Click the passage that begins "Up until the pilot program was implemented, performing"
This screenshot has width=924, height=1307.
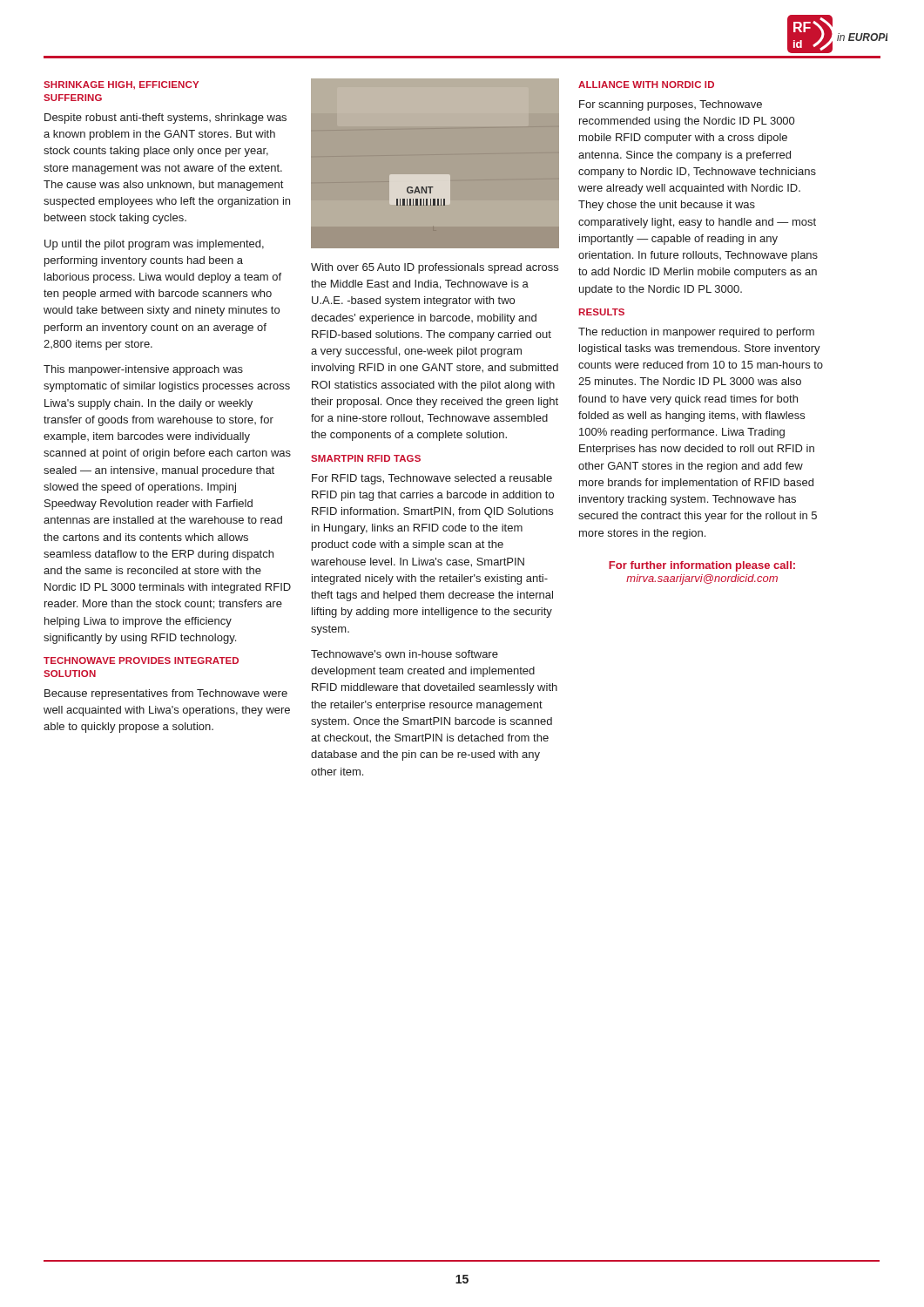pos(162,293)
